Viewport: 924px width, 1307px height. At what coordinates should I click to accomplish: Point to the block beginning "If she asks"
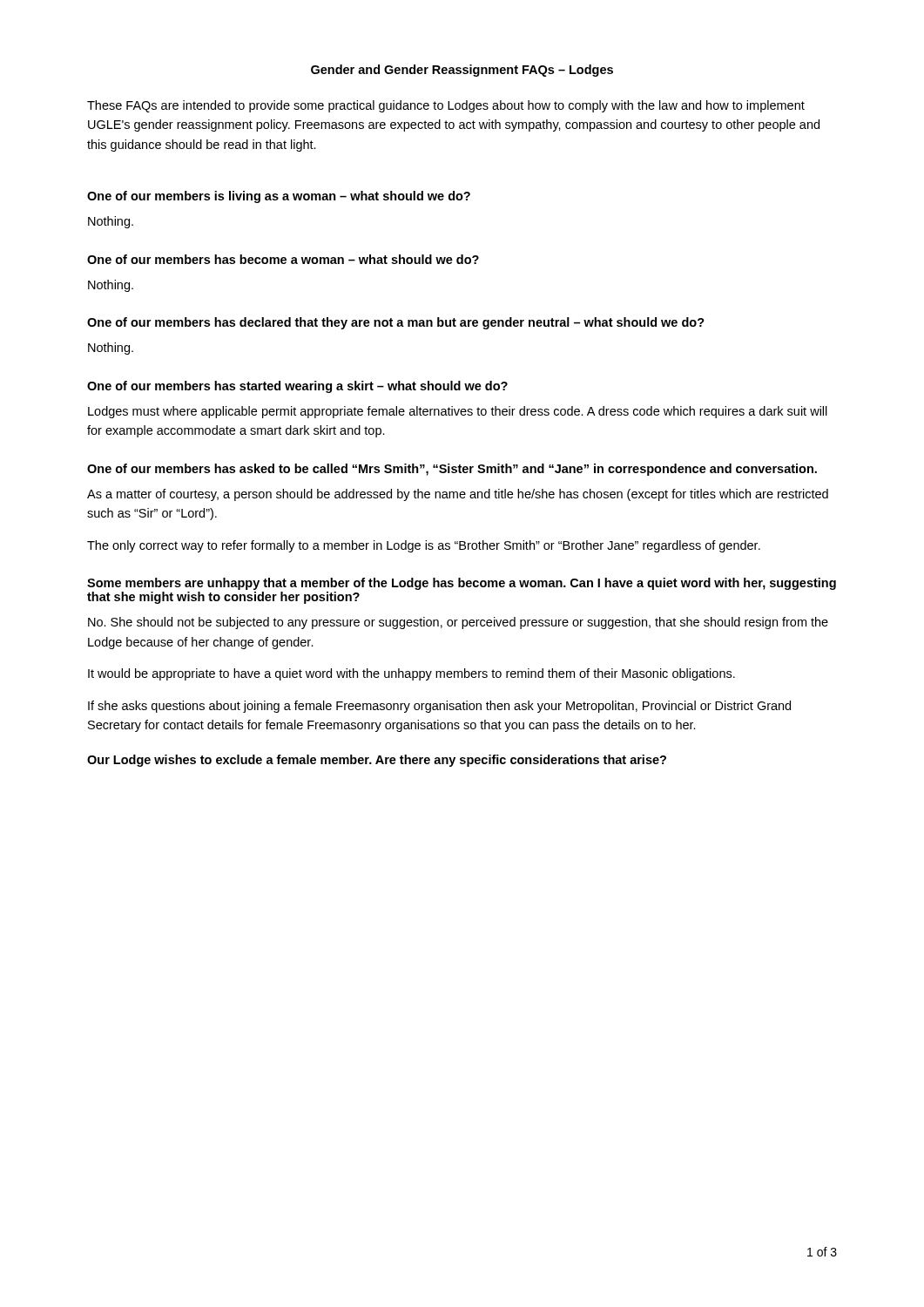pyautogui.click(x=439, y=715)
